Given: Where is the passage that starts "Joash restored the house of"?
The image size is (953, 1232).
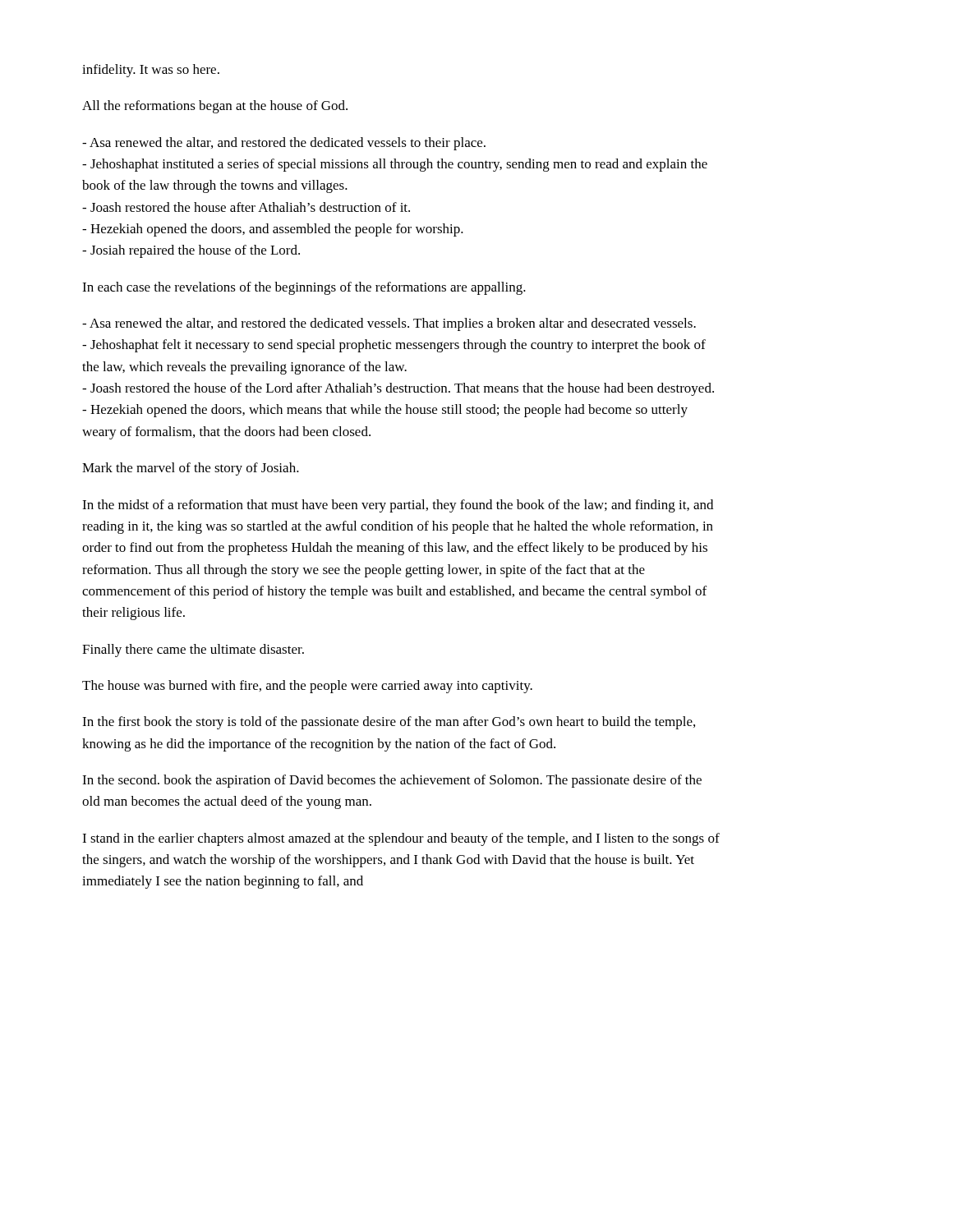Looking at the screenshot, I should [x=398, y=388].
